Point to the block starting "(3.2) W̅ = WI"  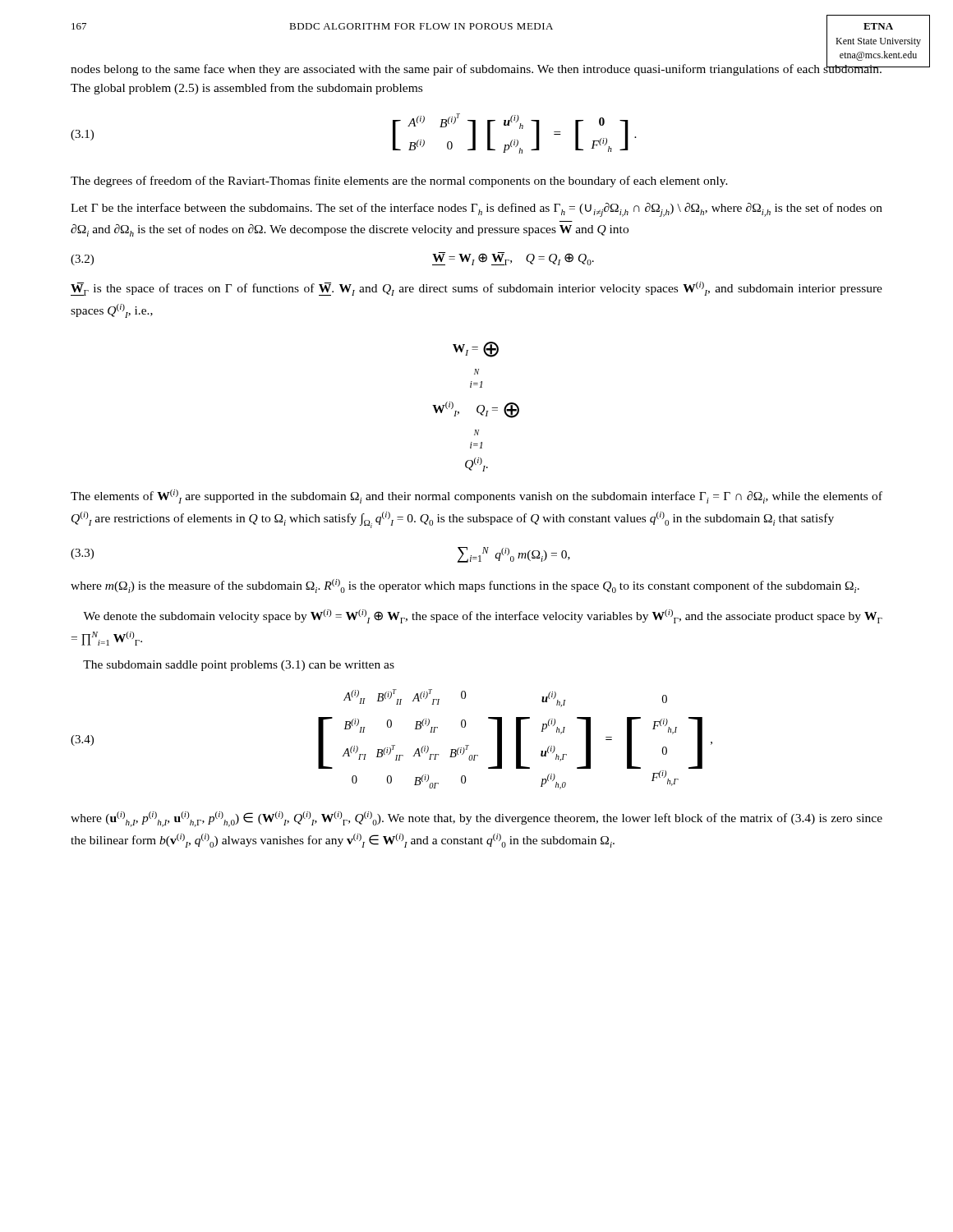coord(476,259)
